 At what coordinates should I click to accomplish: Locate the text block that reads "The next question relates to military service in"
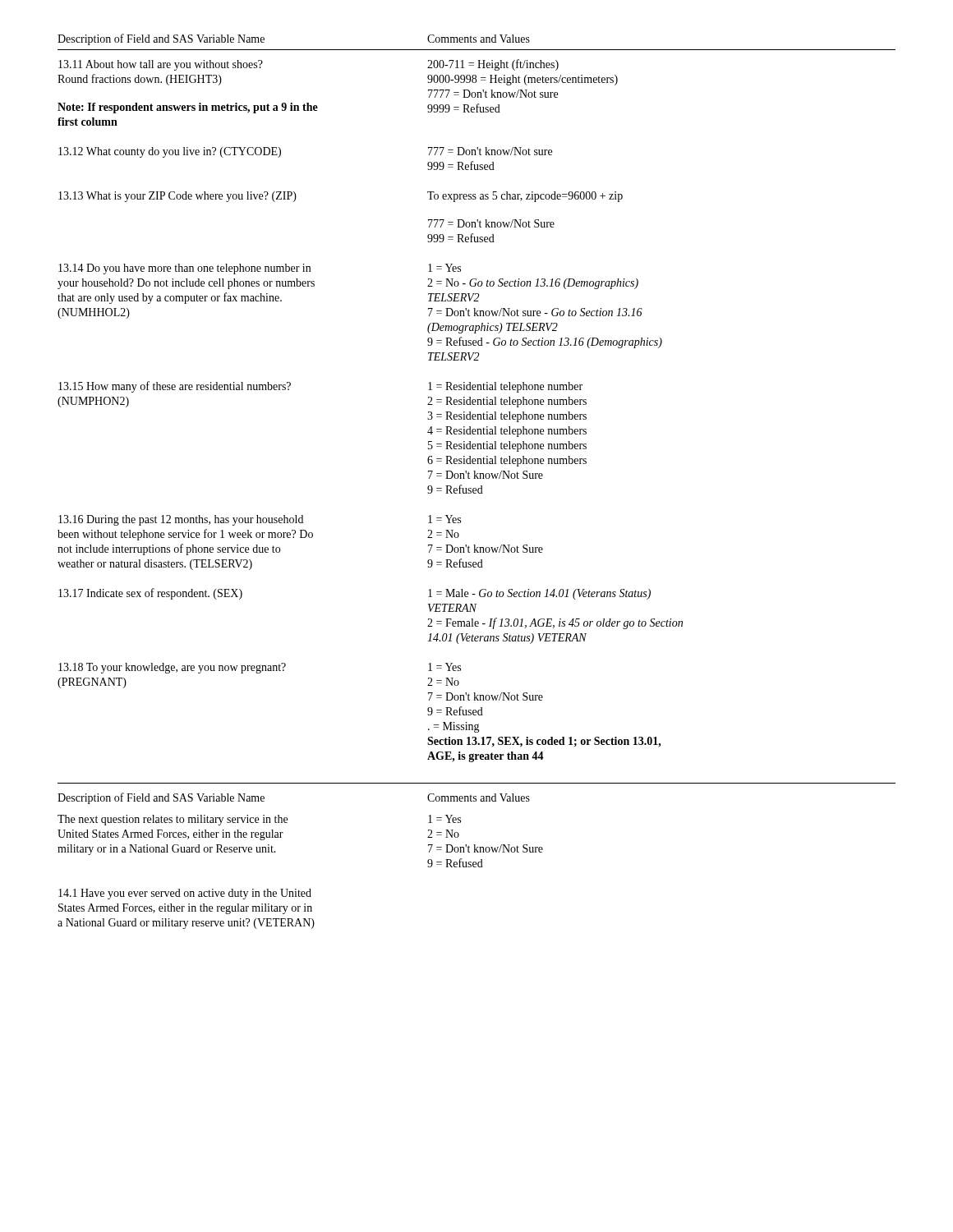[234, 834]
